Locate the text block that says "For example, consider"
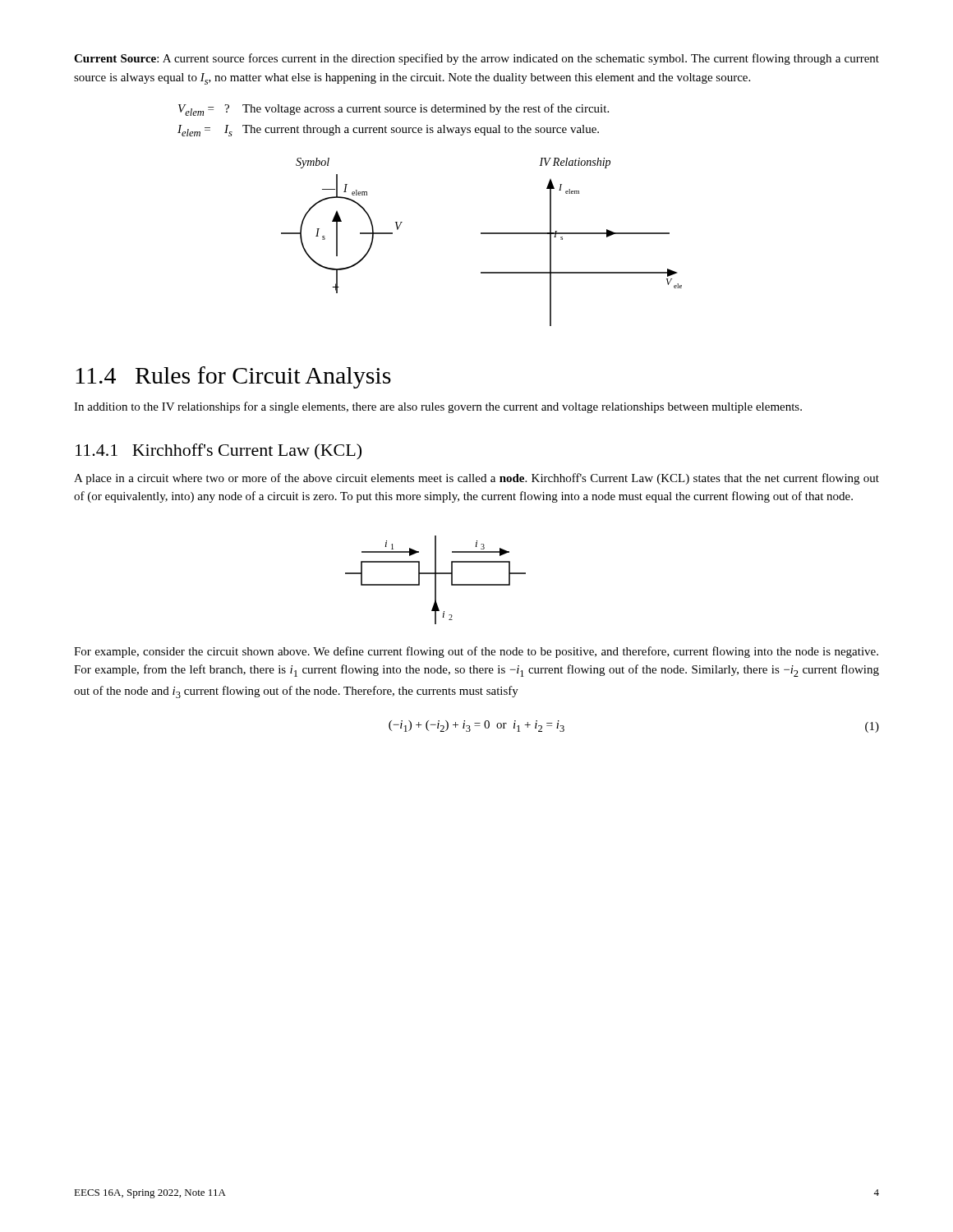The height and width of the screenshot is (1232, 953). tap(476, 673)
